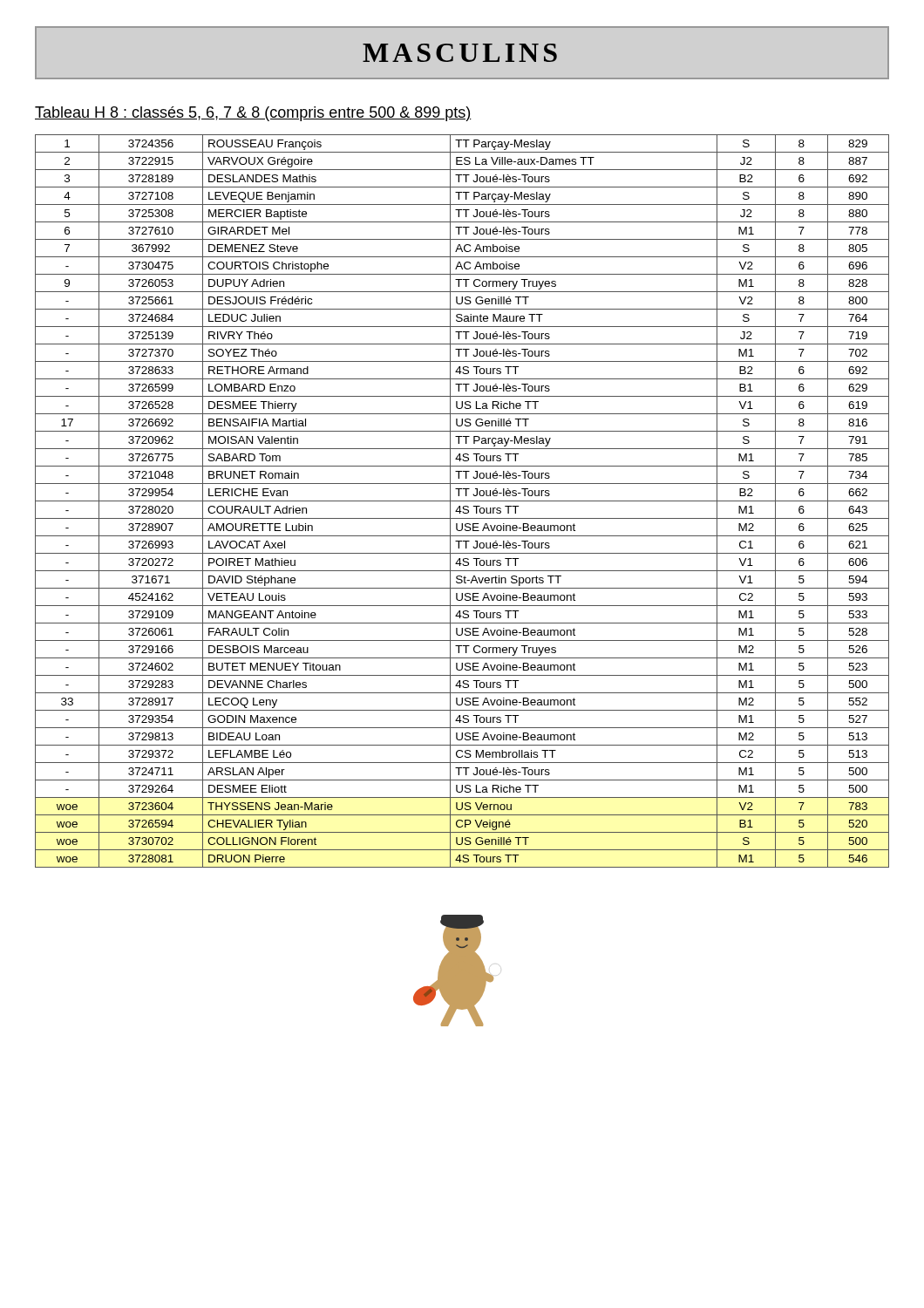Find the text block starting "Tableau H 8 : classés 5, 6,"
This screenshot has width=924, height=1308.
pos(253,112)
